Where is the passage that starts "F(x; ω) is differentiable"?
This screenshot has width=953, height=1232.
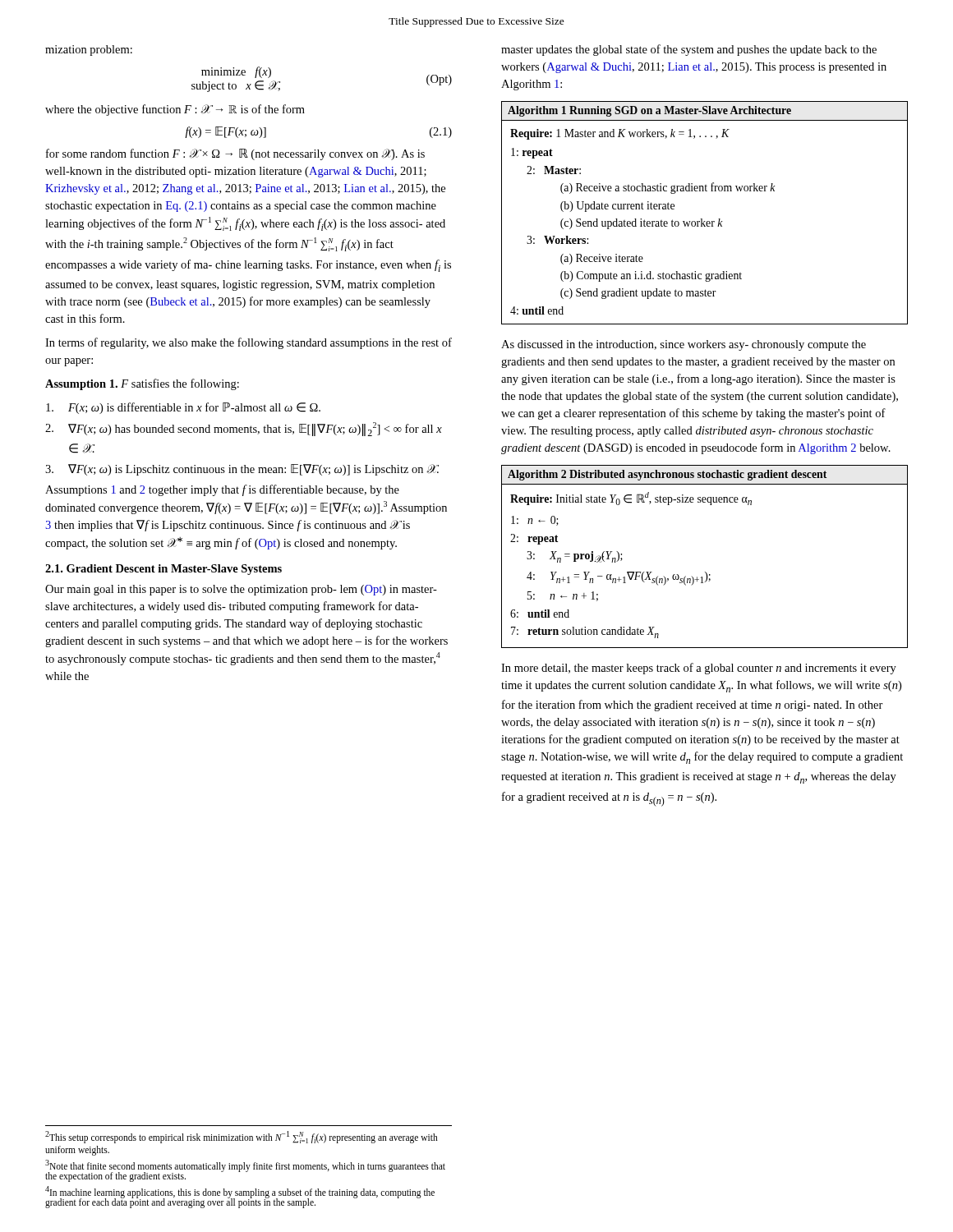248,408
